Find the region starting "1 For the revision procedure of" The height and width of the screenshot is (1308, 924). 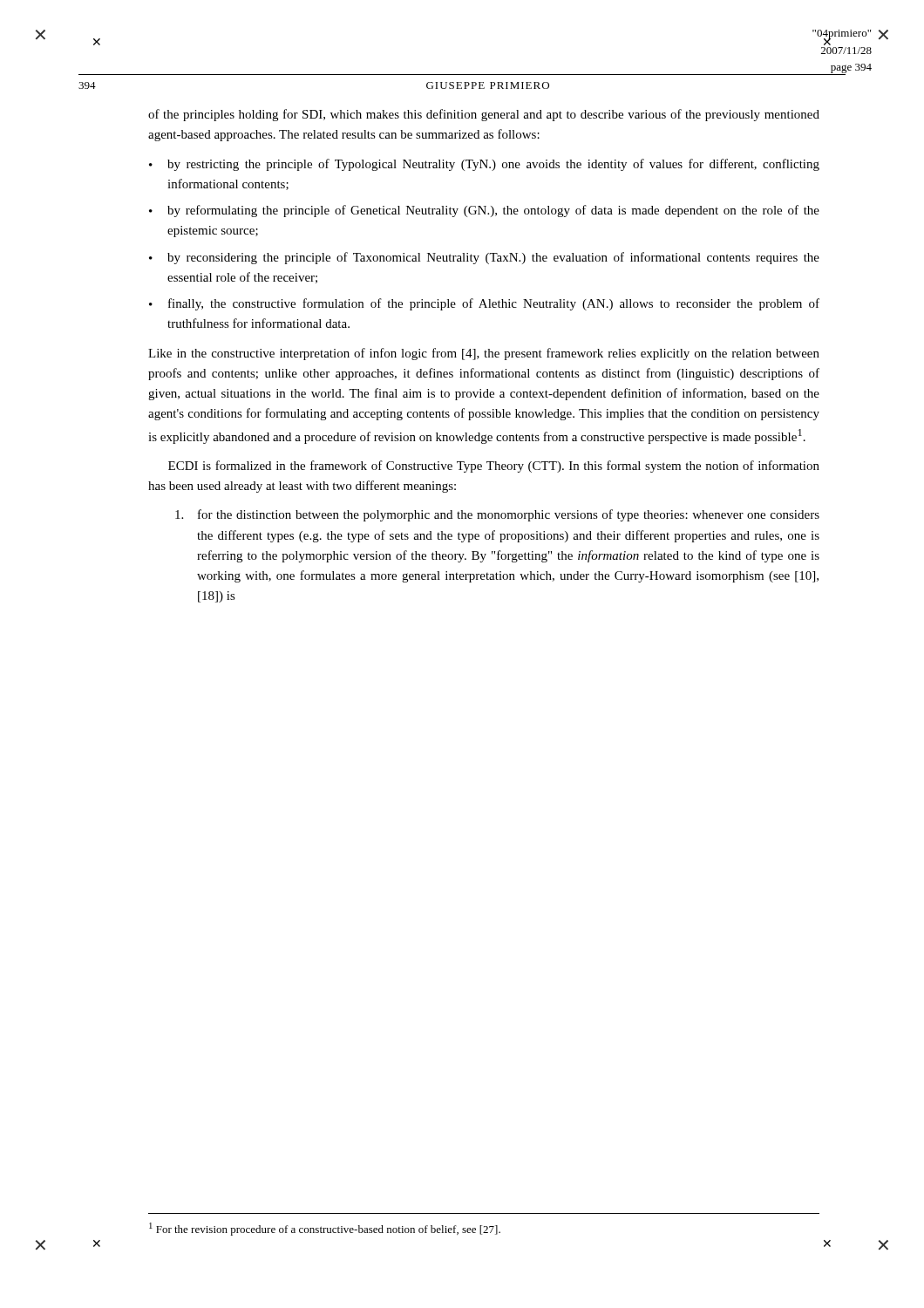click(x=325, y=1228)
